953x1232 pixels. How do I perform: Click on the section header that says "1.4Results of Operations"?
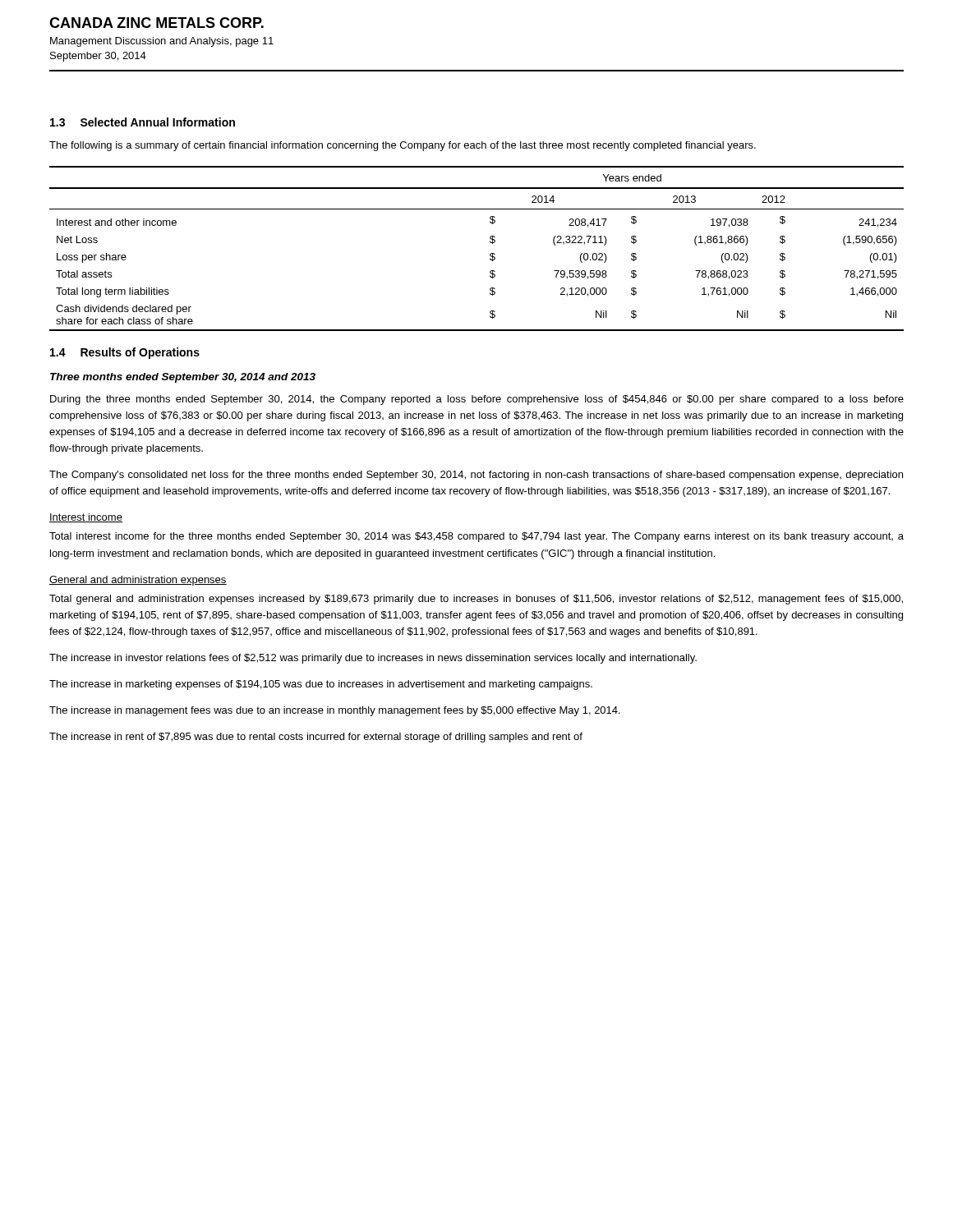click(x=124, y=352)
